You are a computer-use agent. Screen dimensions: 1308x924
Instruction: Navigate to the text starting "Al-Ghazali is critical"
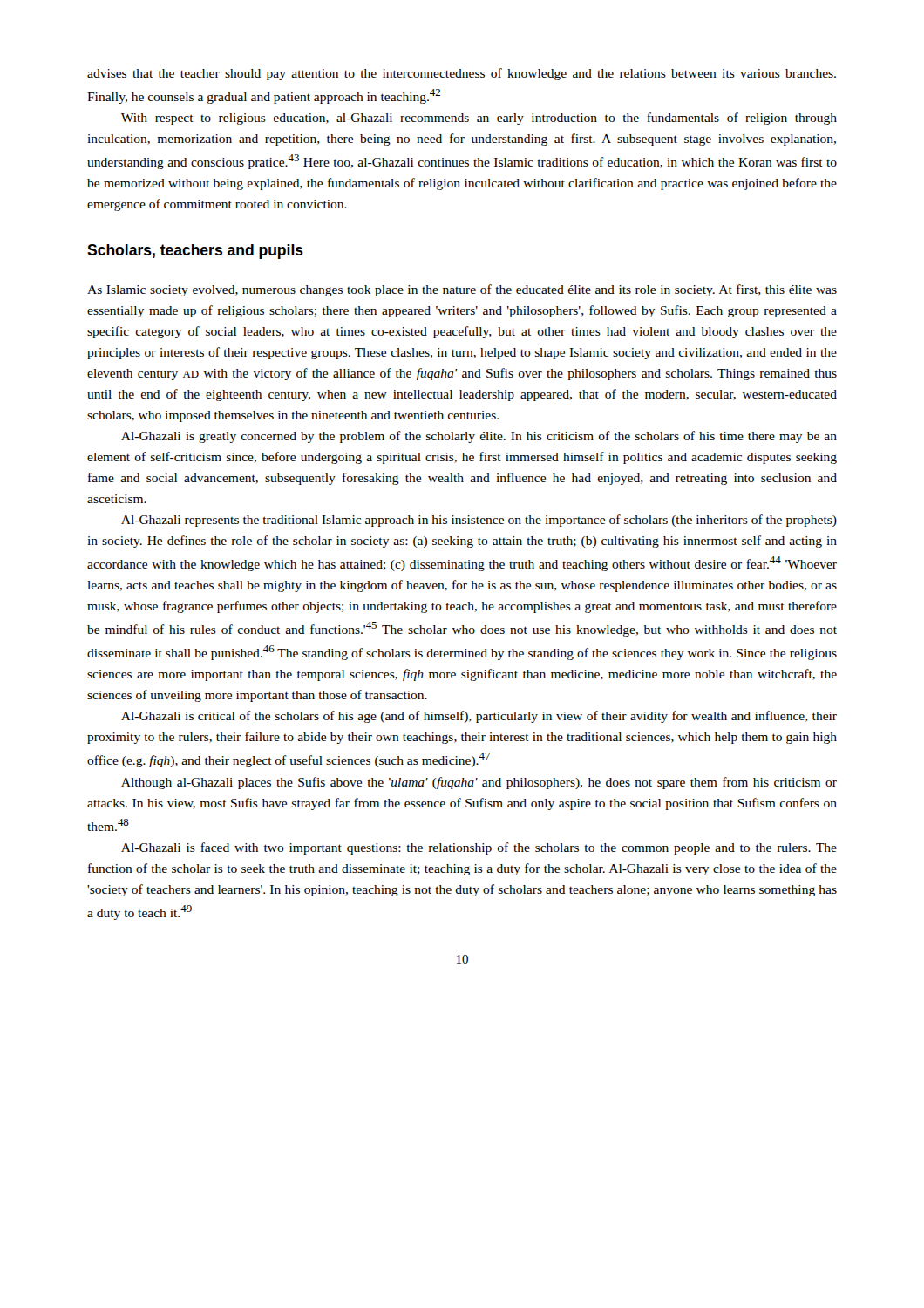[462, 739]
